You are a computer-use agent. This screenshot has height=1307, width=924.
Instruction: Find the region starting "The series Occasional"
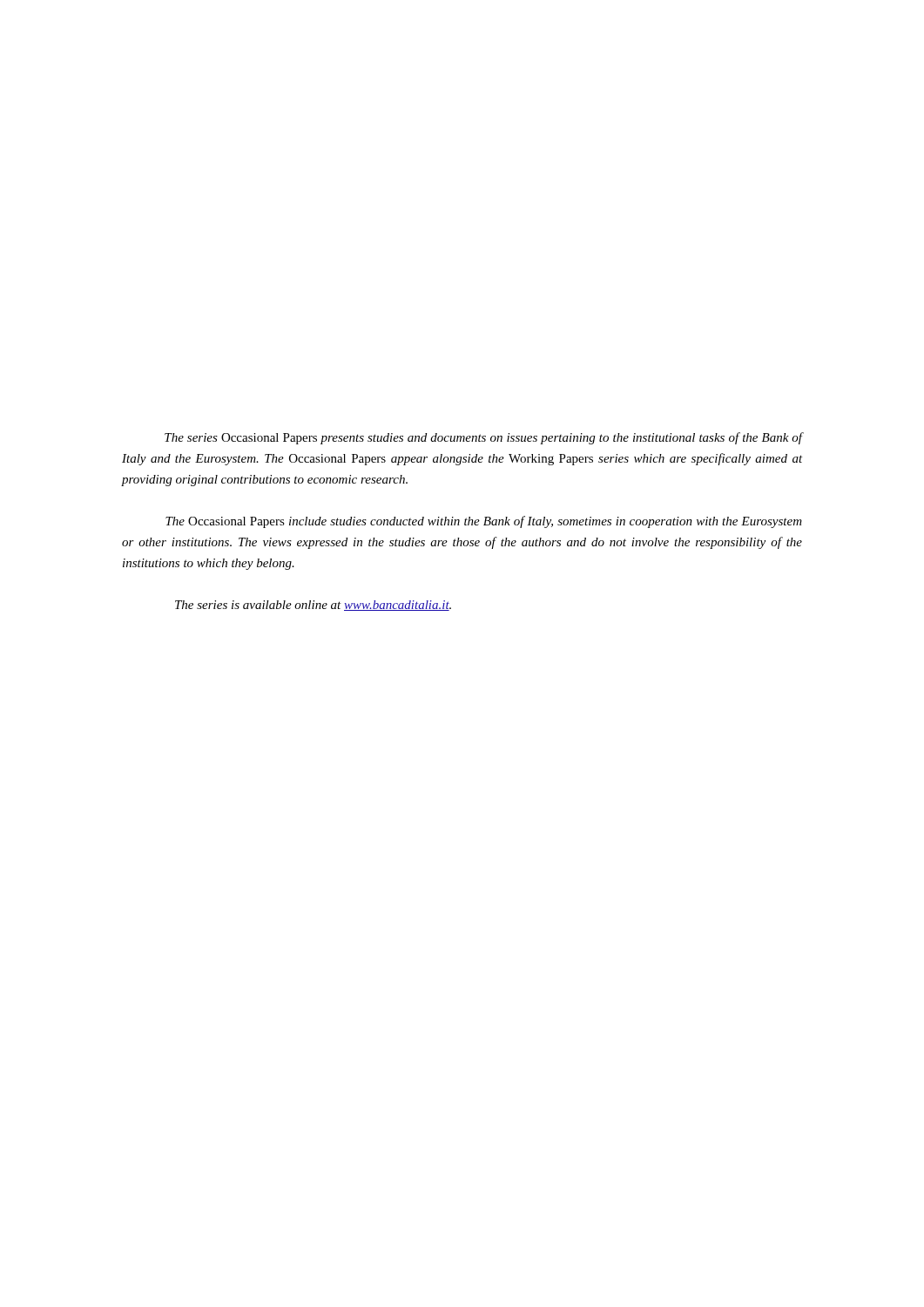pos(462,458)
